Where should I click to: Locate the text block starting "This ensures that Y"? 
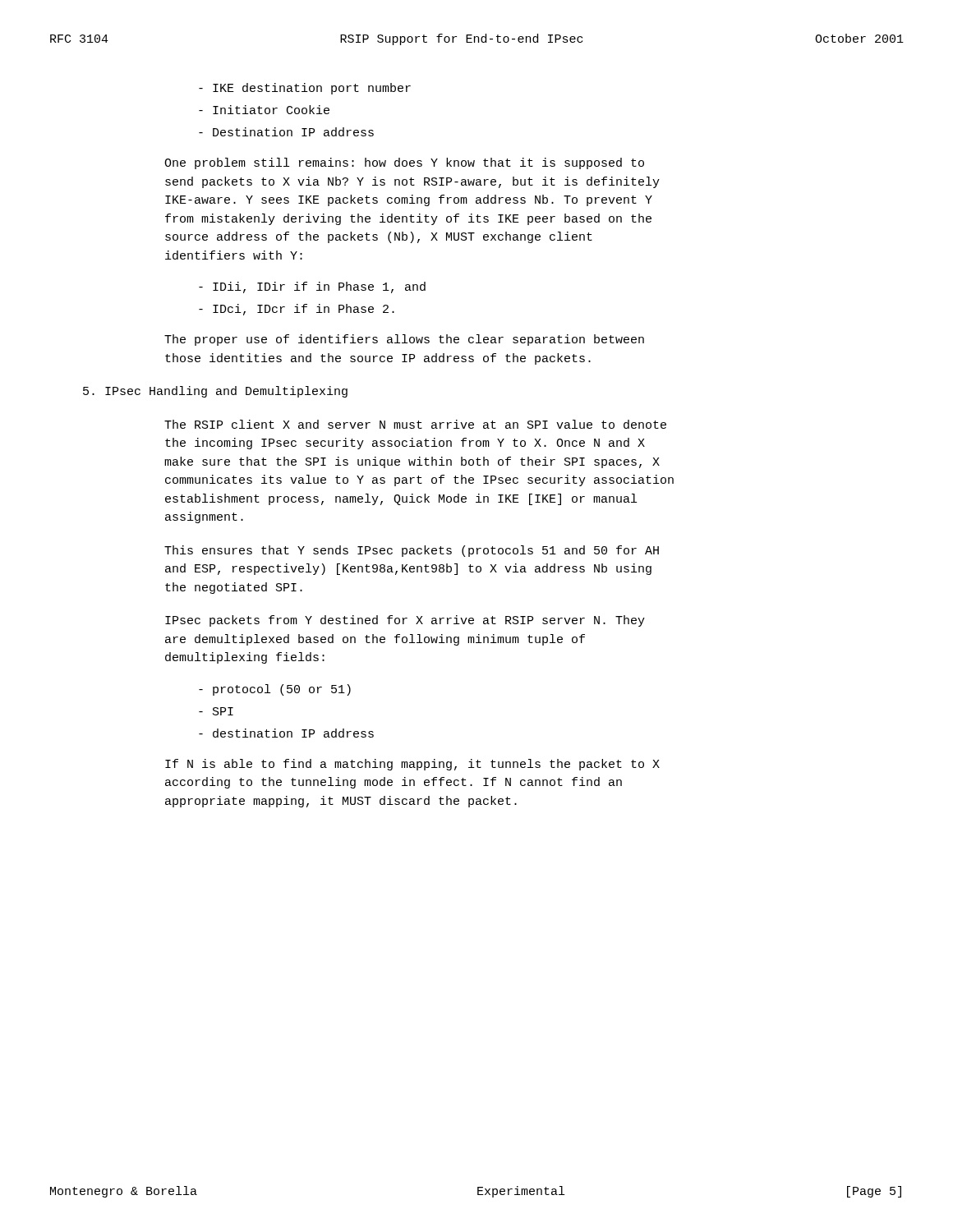click(412, 570)
